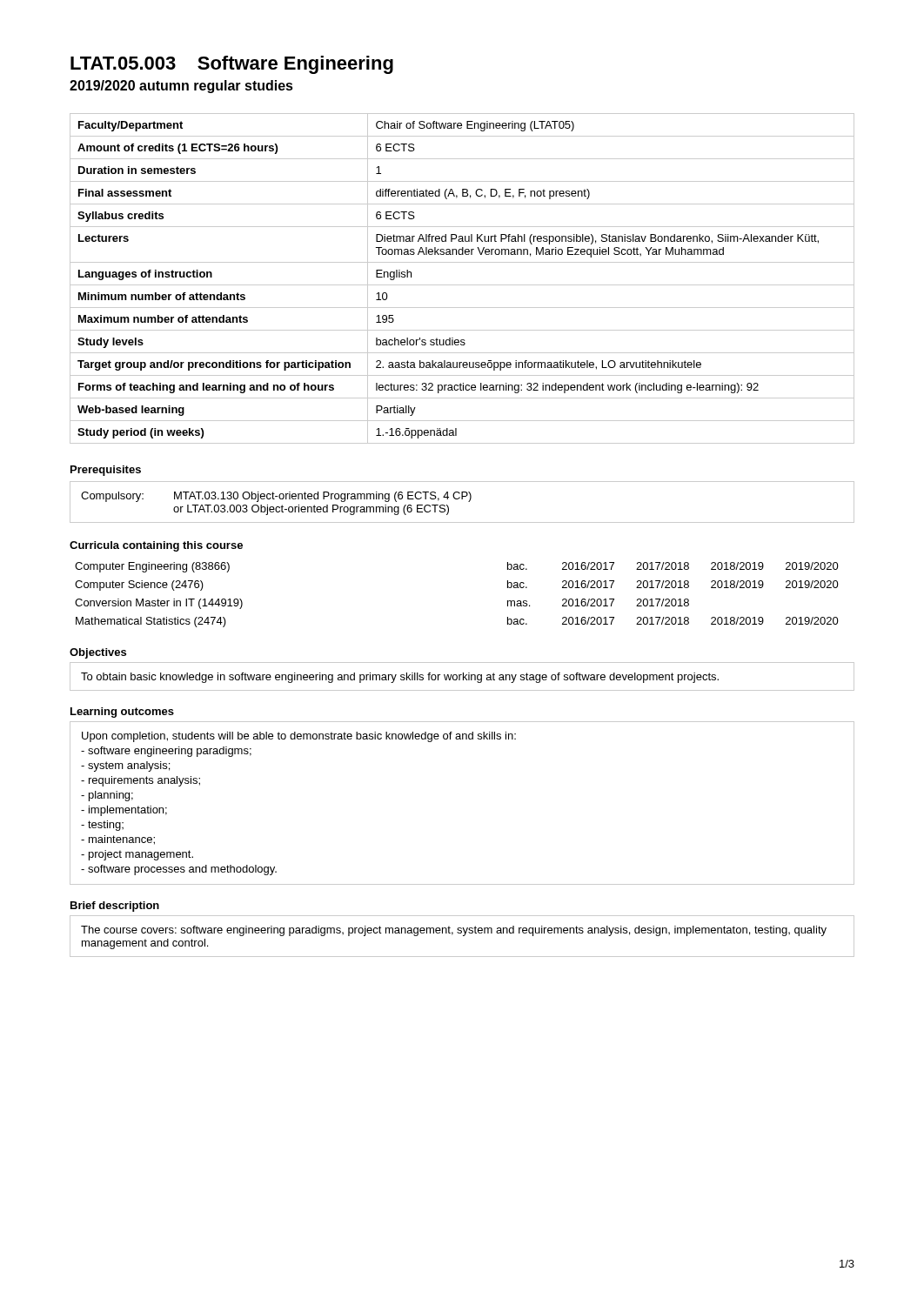Point to the passage starting "Brief description"
924x1305 pixels.
[x=115, y=905]
